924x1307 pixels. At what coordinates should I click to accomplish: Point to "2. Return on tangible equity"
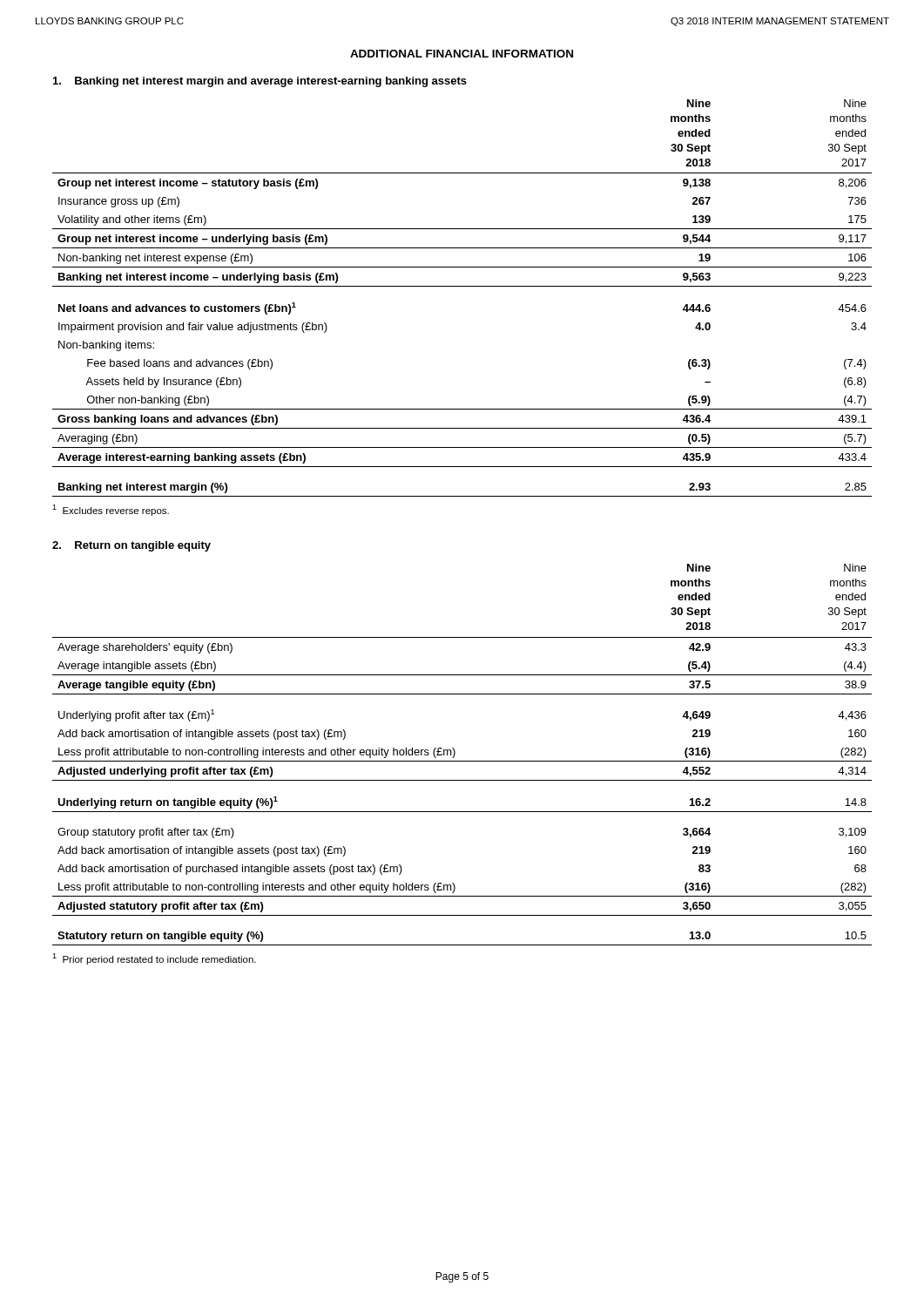coord(132,545)
